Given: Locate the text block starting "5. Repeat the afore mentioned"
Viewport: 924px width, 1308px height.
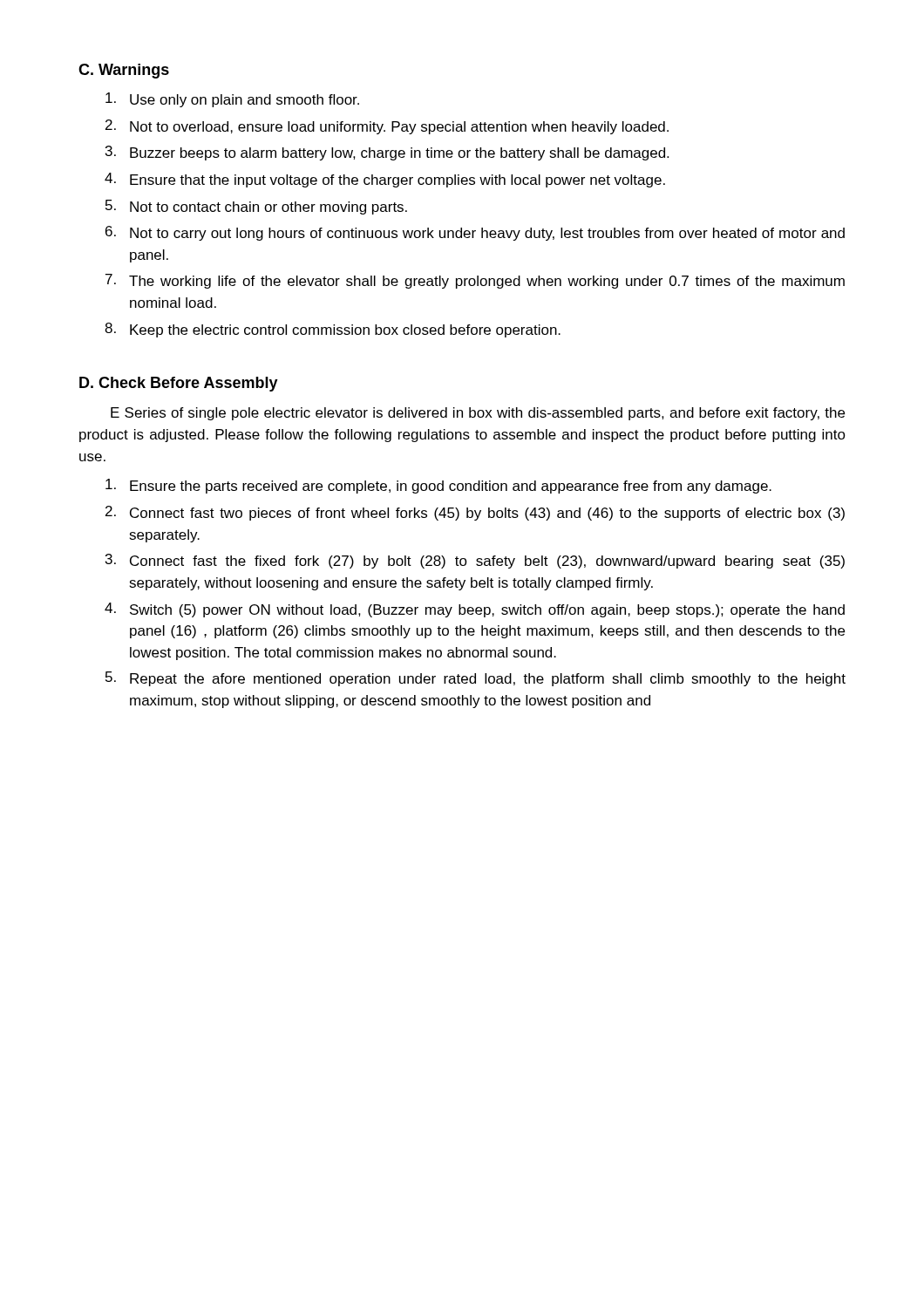Looking at the screenshot, I should (x=475, y=691).
